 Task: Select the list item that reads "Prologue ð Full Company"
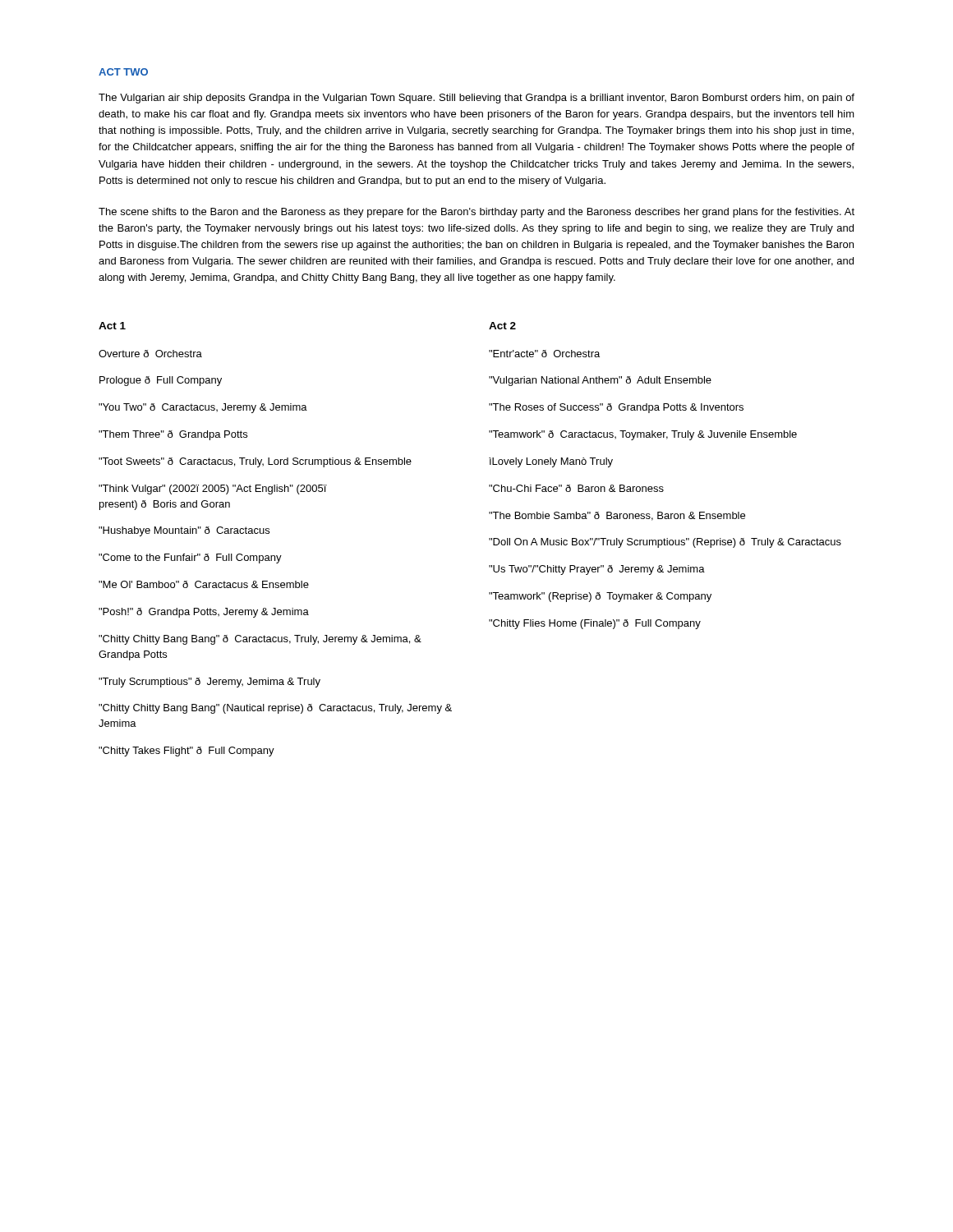click(x=160, y=380)
